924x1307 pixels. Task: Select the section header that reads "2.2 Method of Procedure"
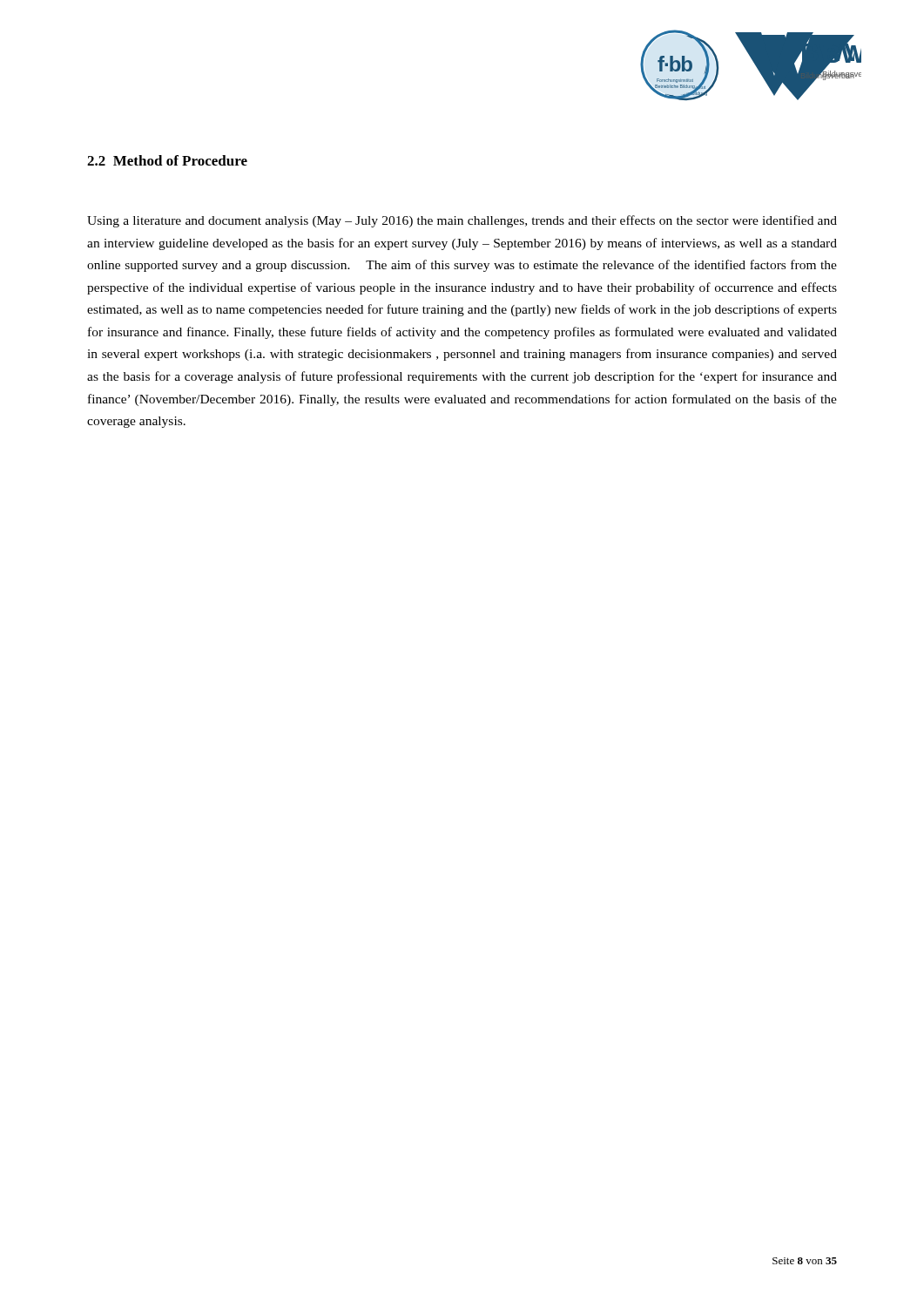(167, 160)
